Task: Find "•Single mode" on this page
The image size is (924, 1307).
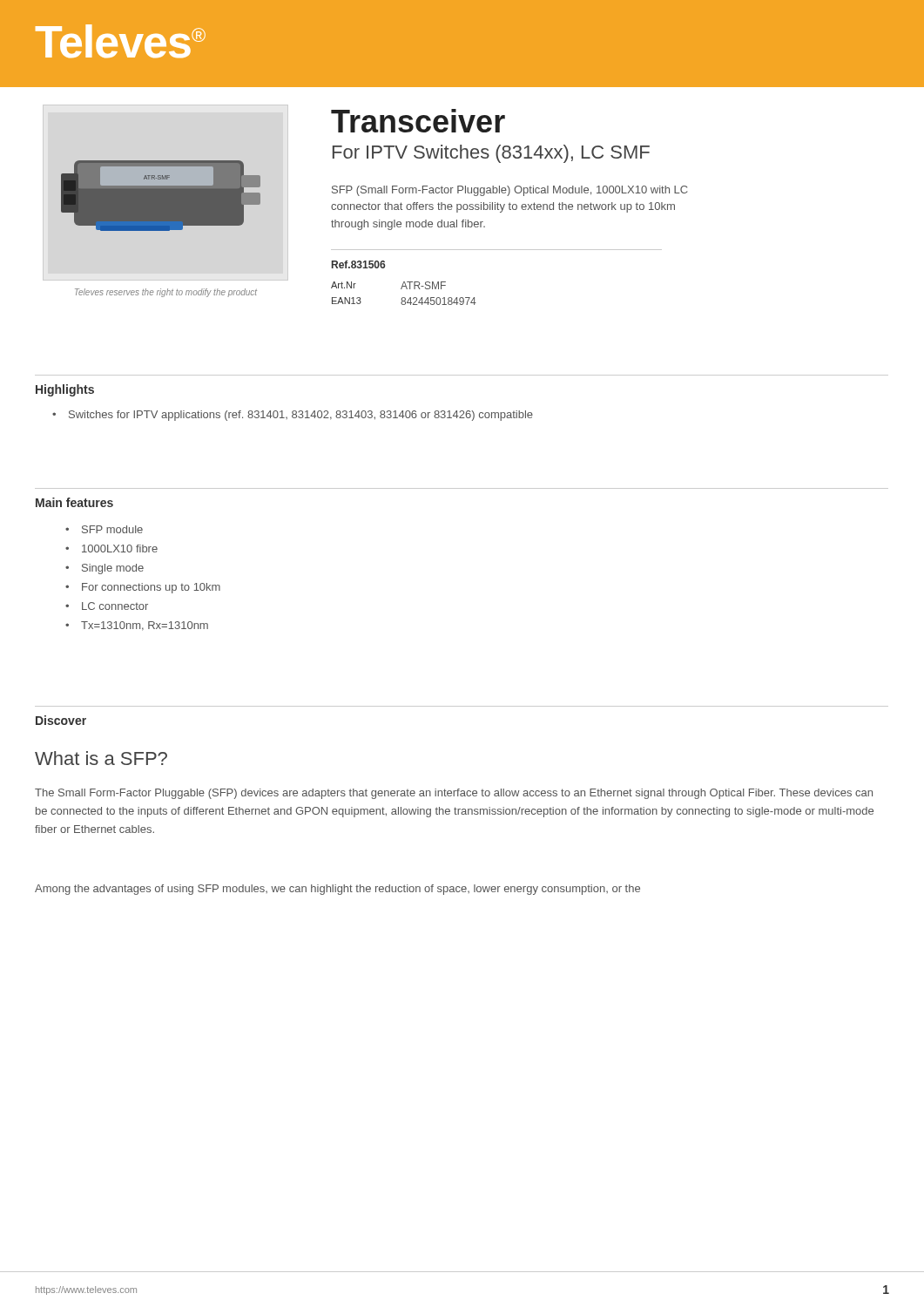Action: [x=105, y=568]
